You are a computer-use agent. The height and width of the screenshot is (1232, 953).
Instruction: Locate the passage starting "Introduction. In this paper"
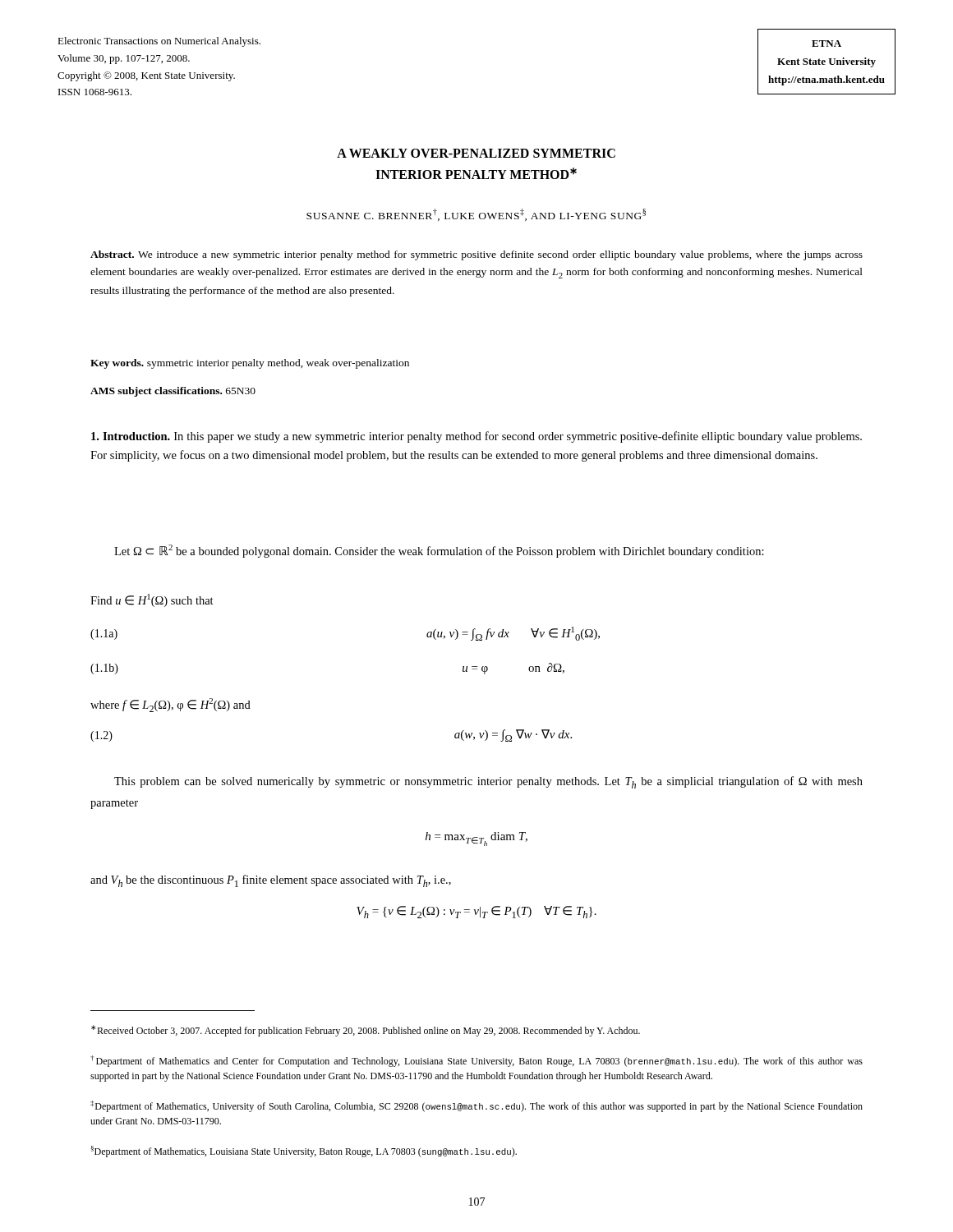tap(476, 446)
